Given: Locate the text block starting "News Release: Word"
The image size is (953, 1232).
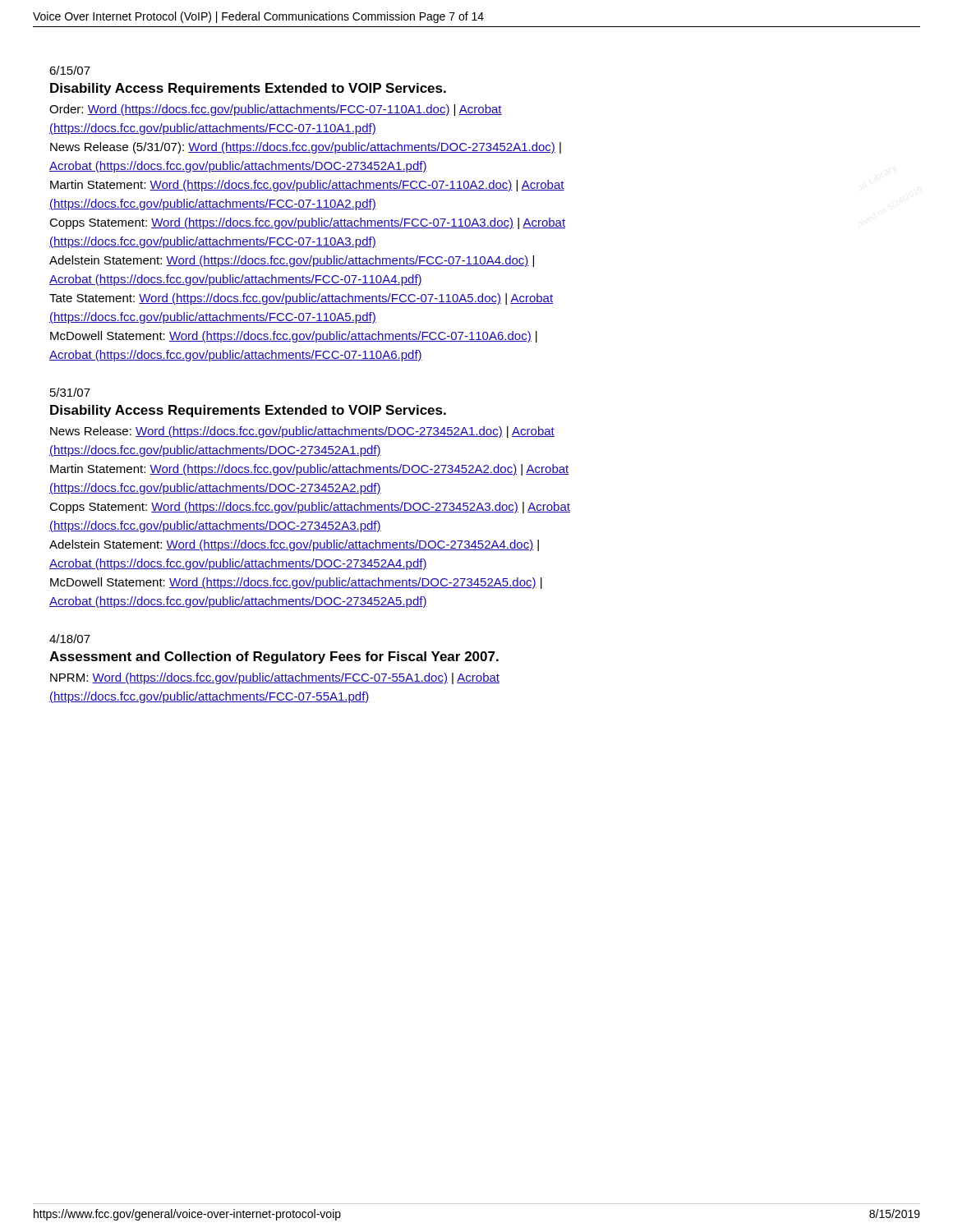Looking at the screenshot, I should [302, 440].
